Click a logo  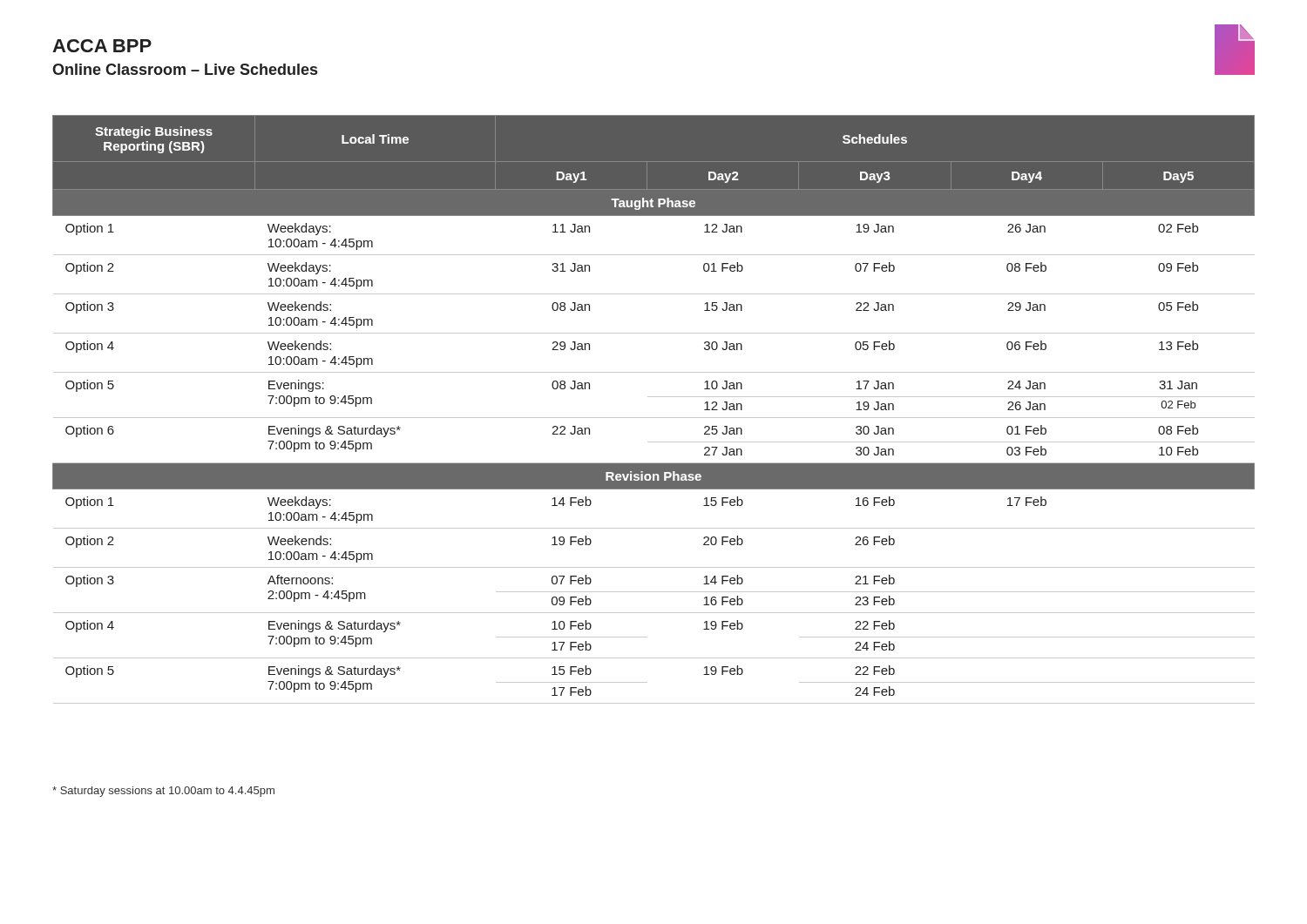1231,51
